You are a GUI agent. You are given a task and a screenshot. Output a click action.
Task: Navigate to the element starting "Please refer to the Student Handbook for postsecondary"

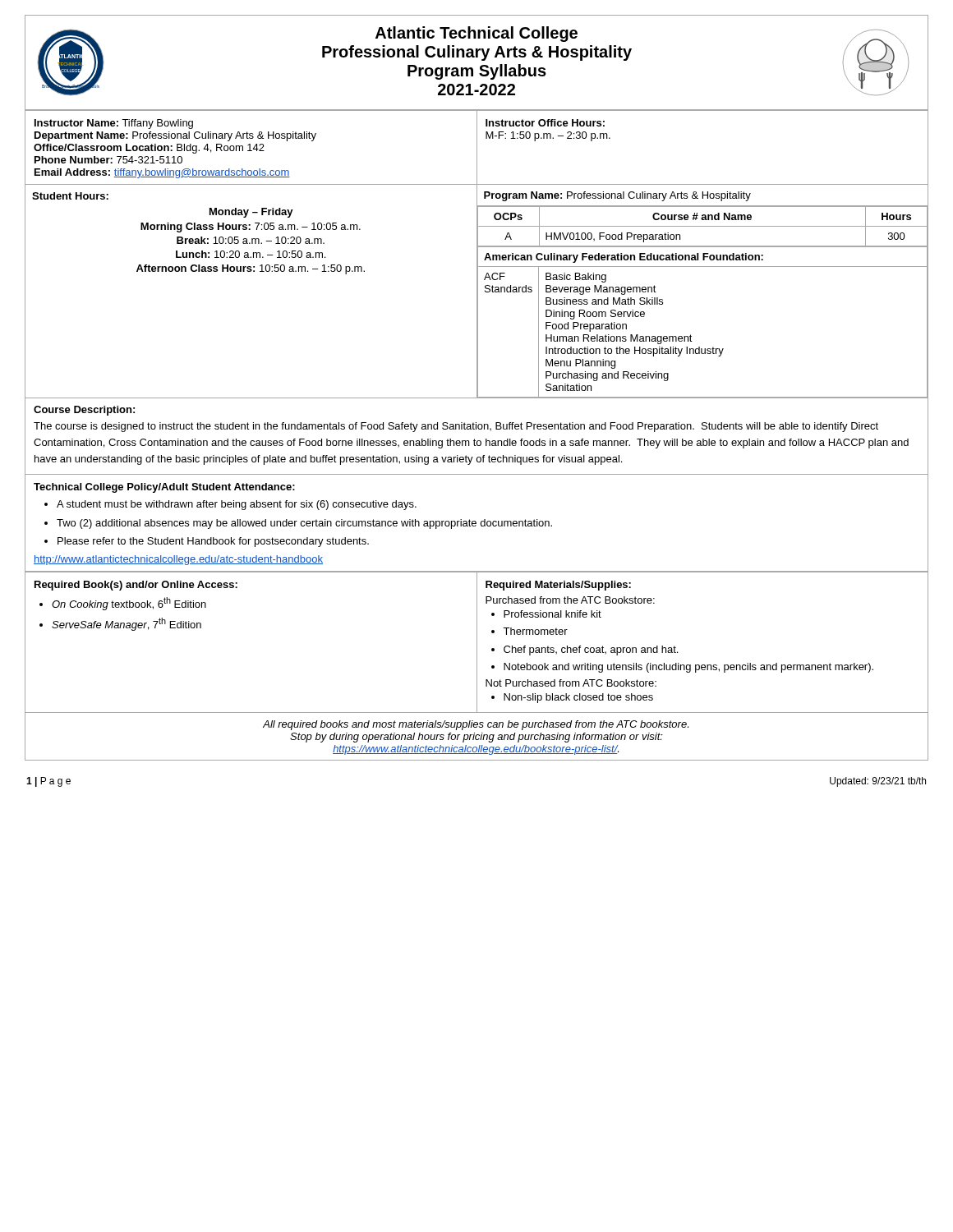213,541
